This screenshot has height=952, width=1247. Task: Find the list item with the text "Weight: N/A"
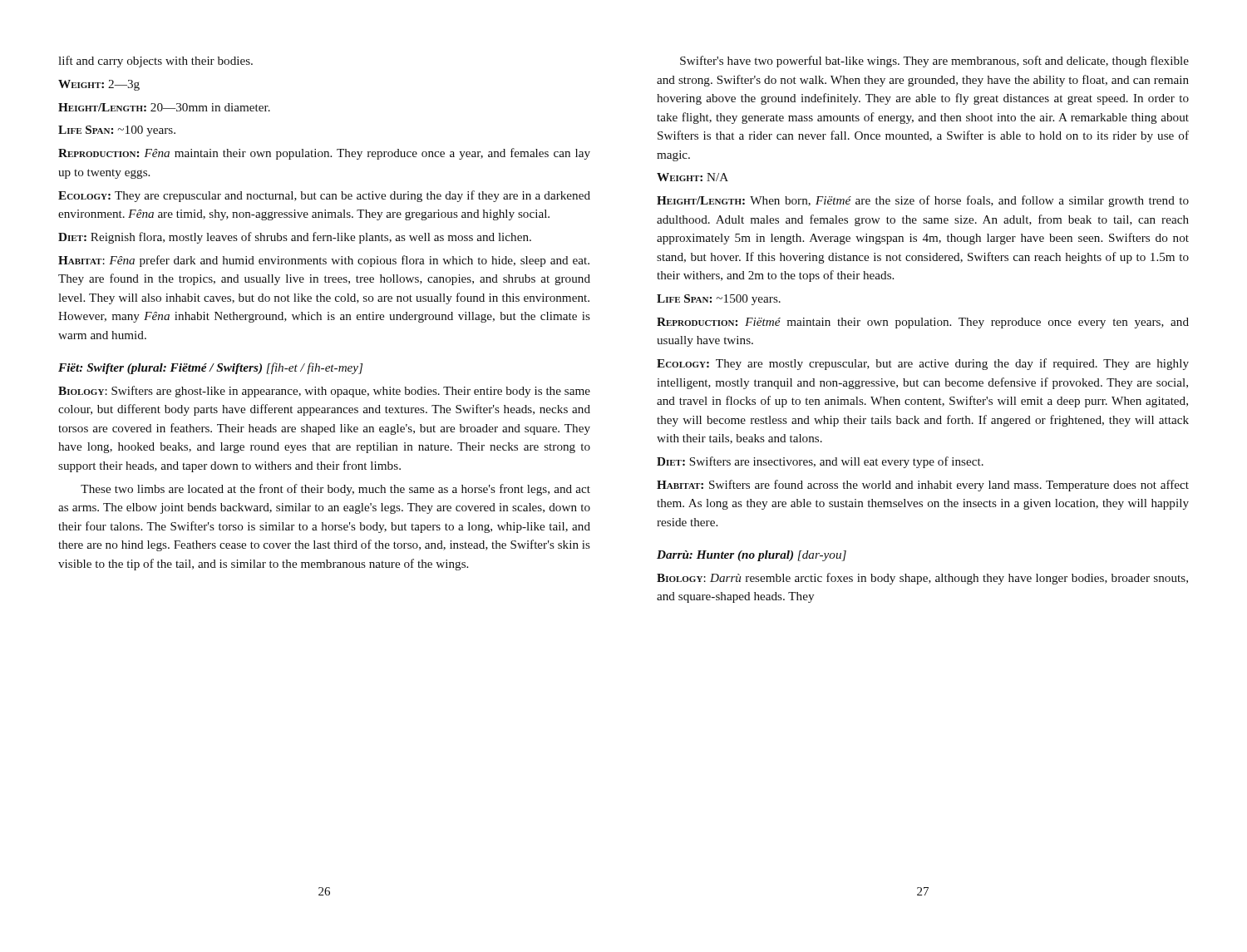[693, 177]
